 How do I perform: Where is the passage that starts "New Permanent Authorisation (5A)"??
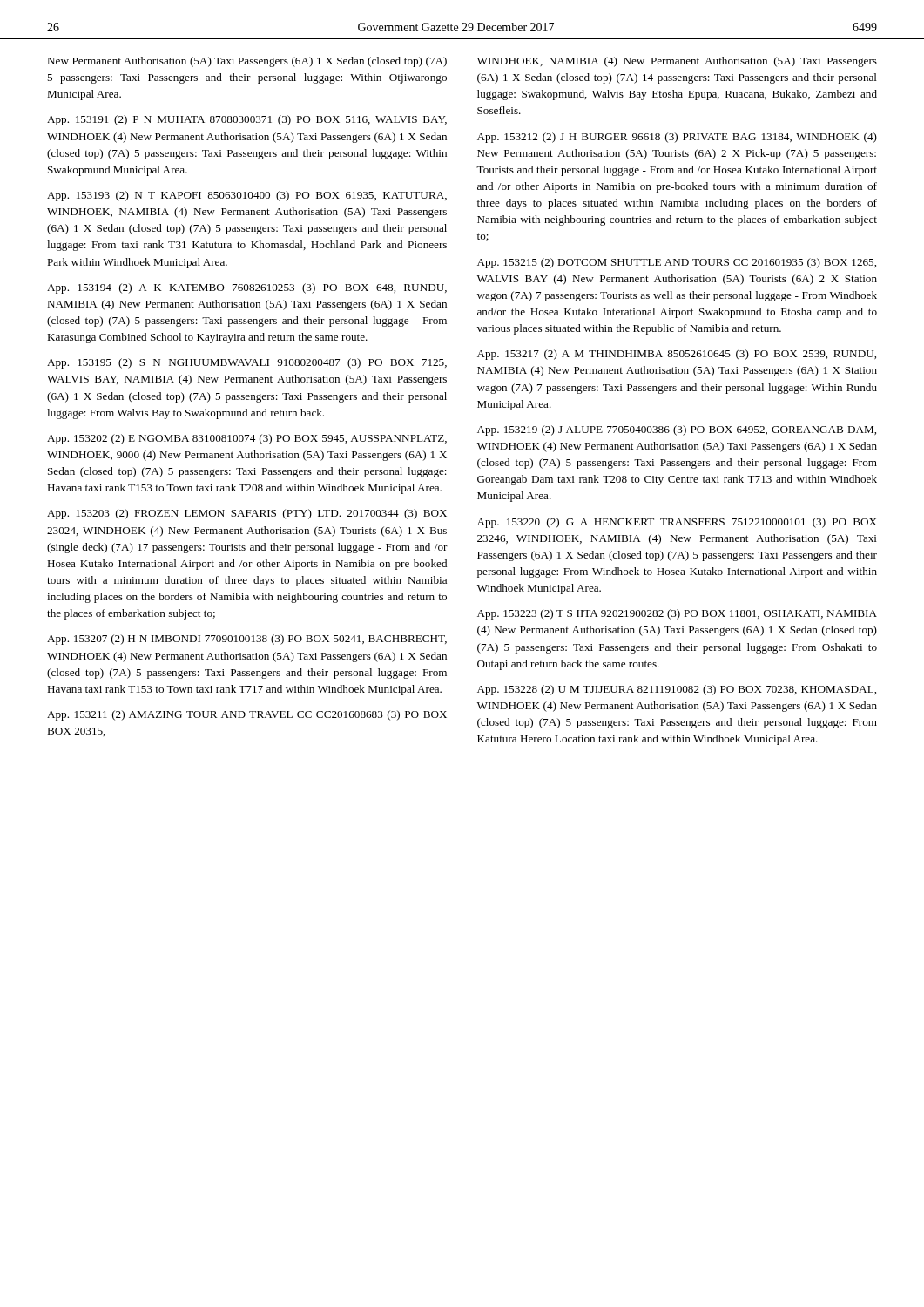[247, 77]
